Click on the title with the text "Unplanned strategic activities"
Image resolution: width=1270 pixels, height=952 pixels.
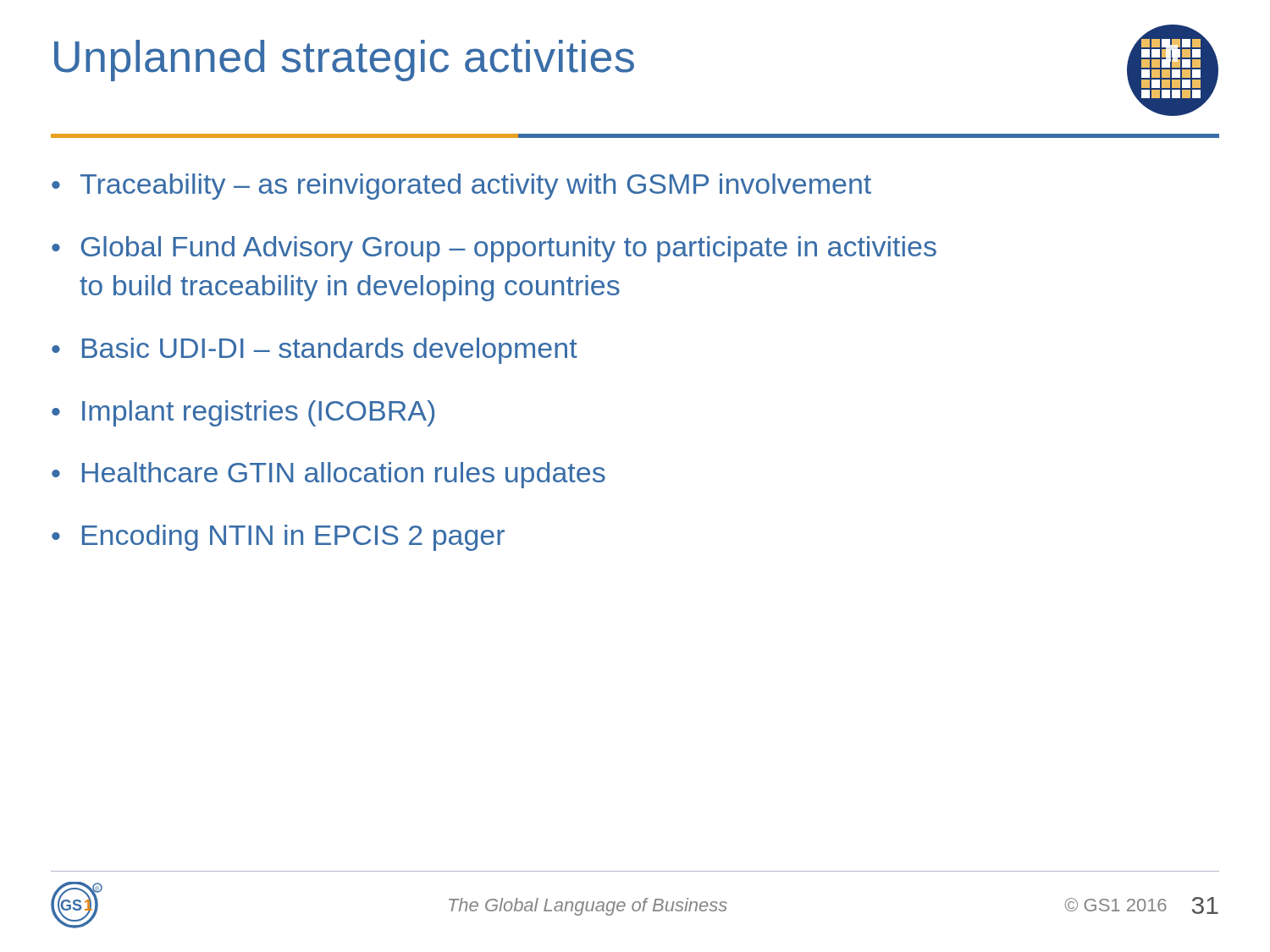(635, 57)
